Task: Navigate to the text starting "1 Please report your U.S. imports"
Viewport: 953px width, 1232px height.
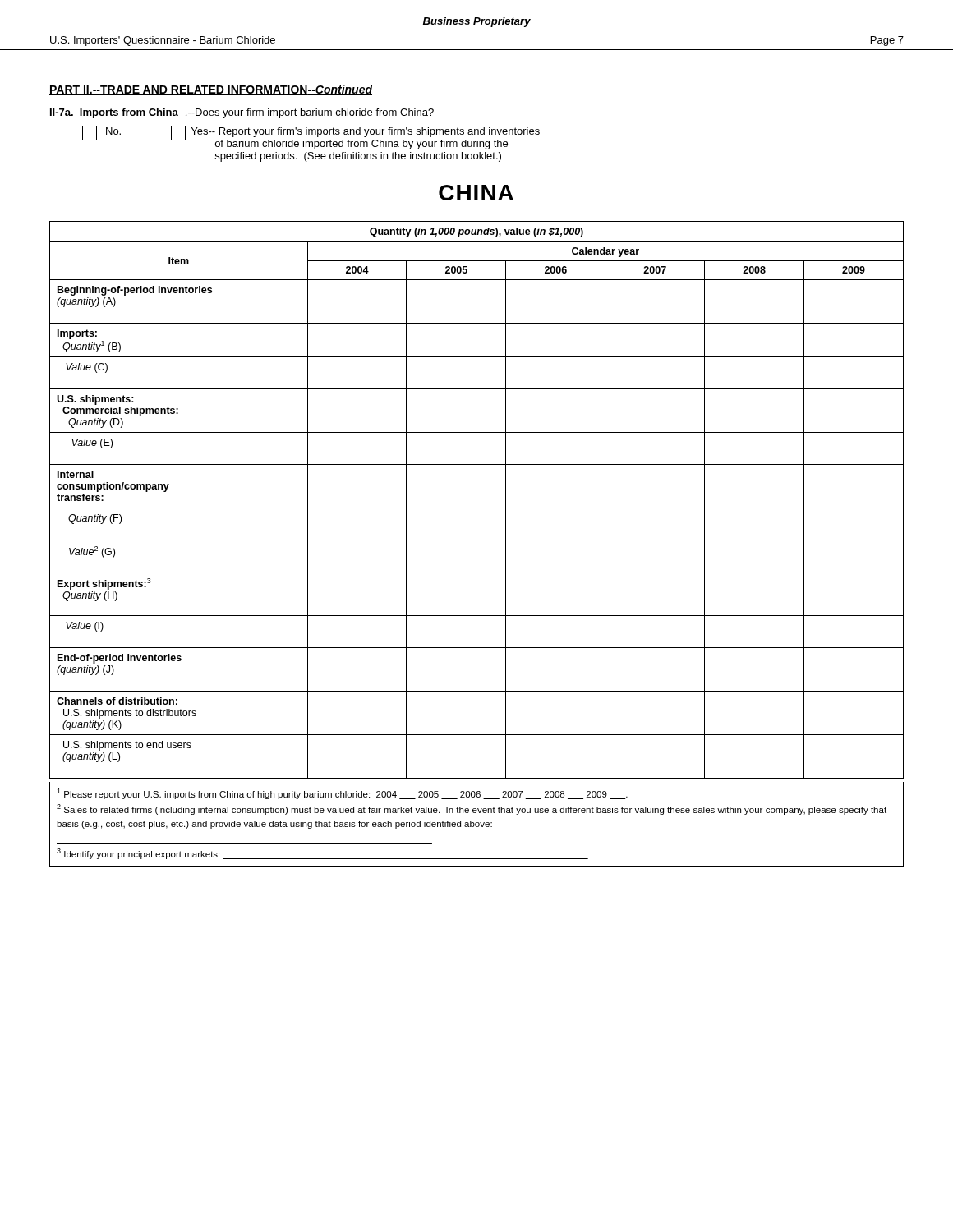Action: pyautogui.click(x=472, y=823)
